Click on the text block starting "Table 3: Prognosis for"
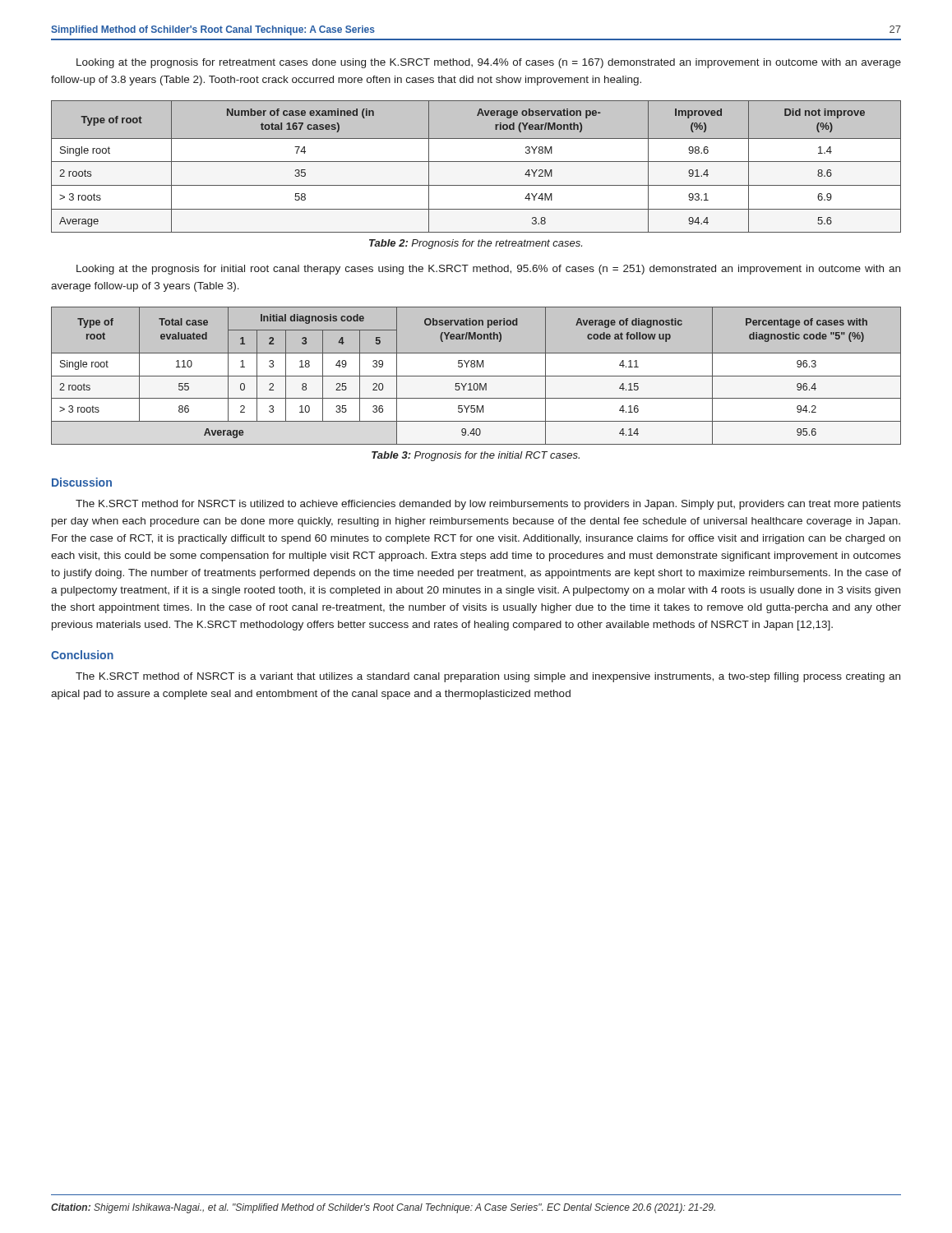952x1233 pixels. click(476, 455)
